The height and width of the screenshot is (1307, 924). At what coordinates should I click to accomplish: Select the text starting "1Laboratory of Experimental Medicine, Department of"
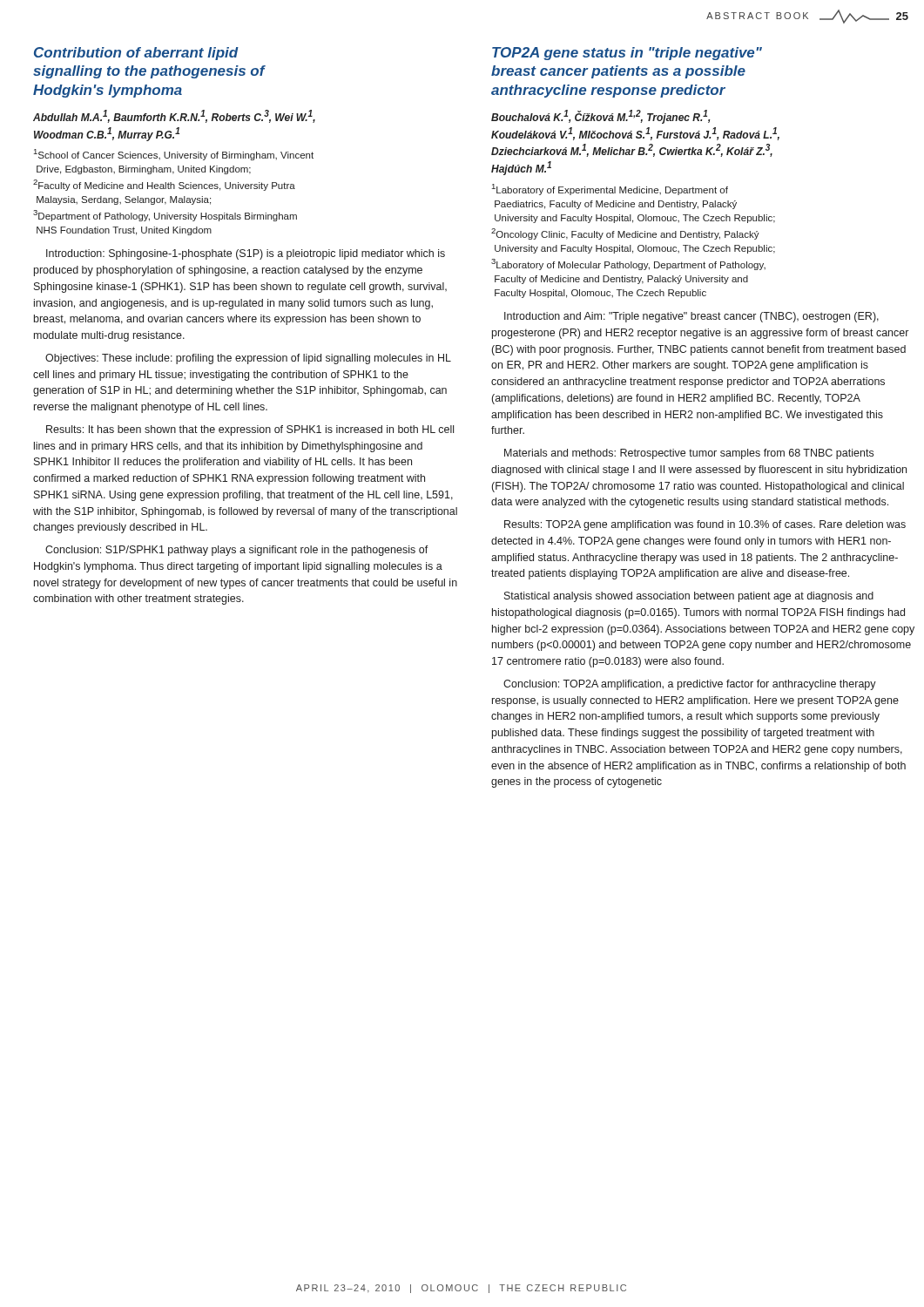(633, 240)
